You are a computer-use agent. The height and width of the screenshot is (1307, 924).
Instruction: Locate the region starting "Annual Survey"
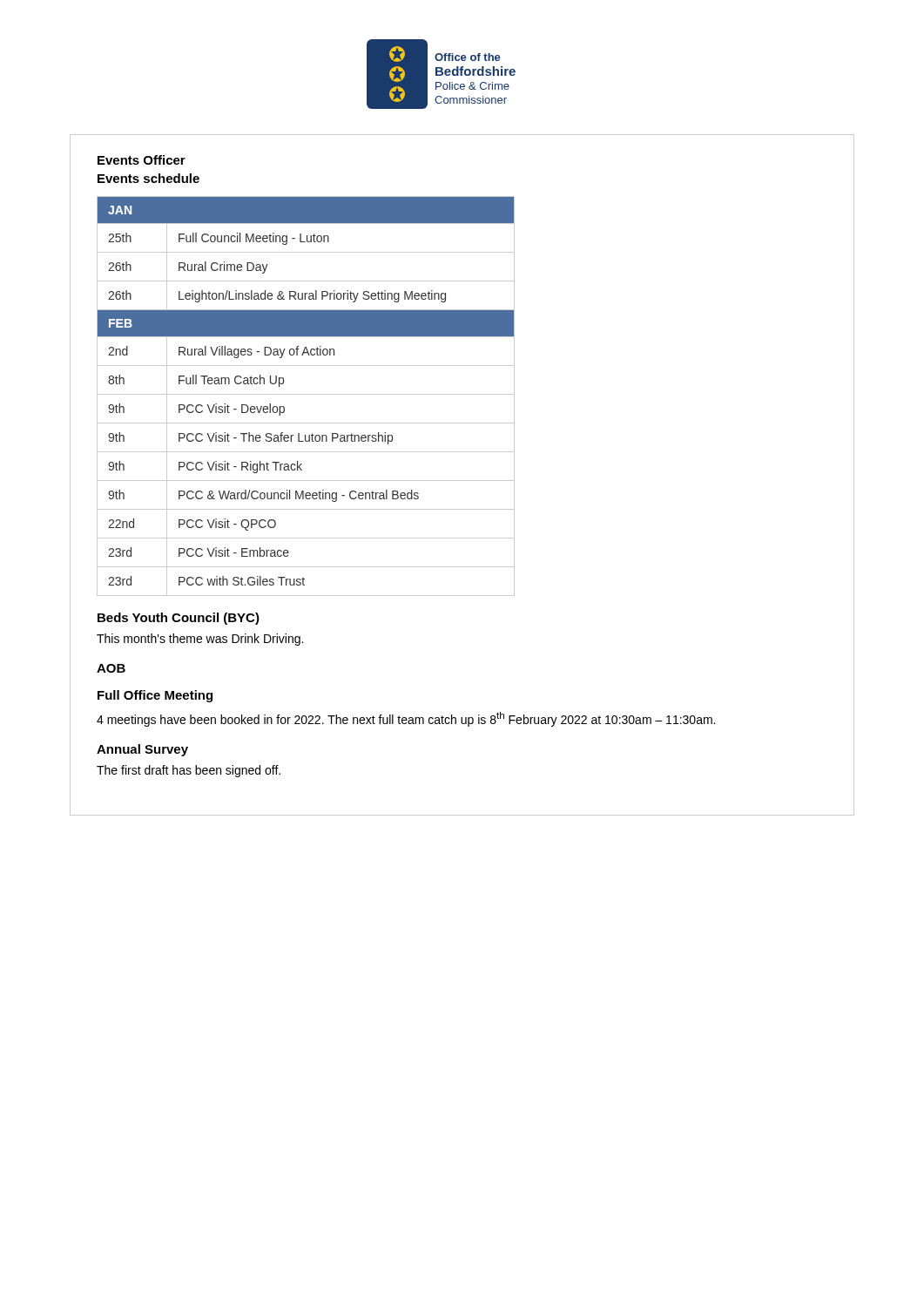142,749
